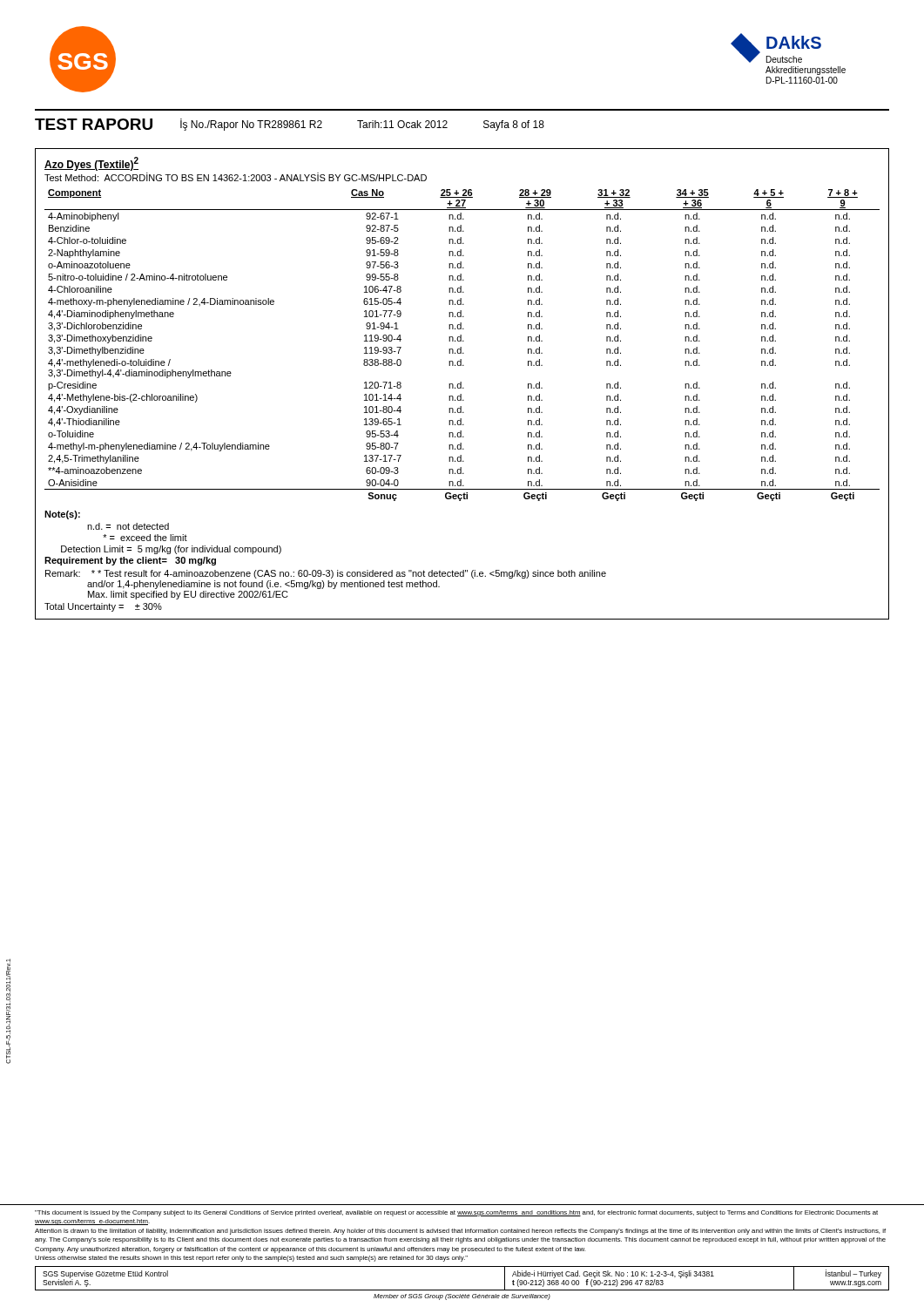Click on the region starting "Note(s): n.d. = not"
Viewport: 924px width, 1307px height.
coord(462,560)
